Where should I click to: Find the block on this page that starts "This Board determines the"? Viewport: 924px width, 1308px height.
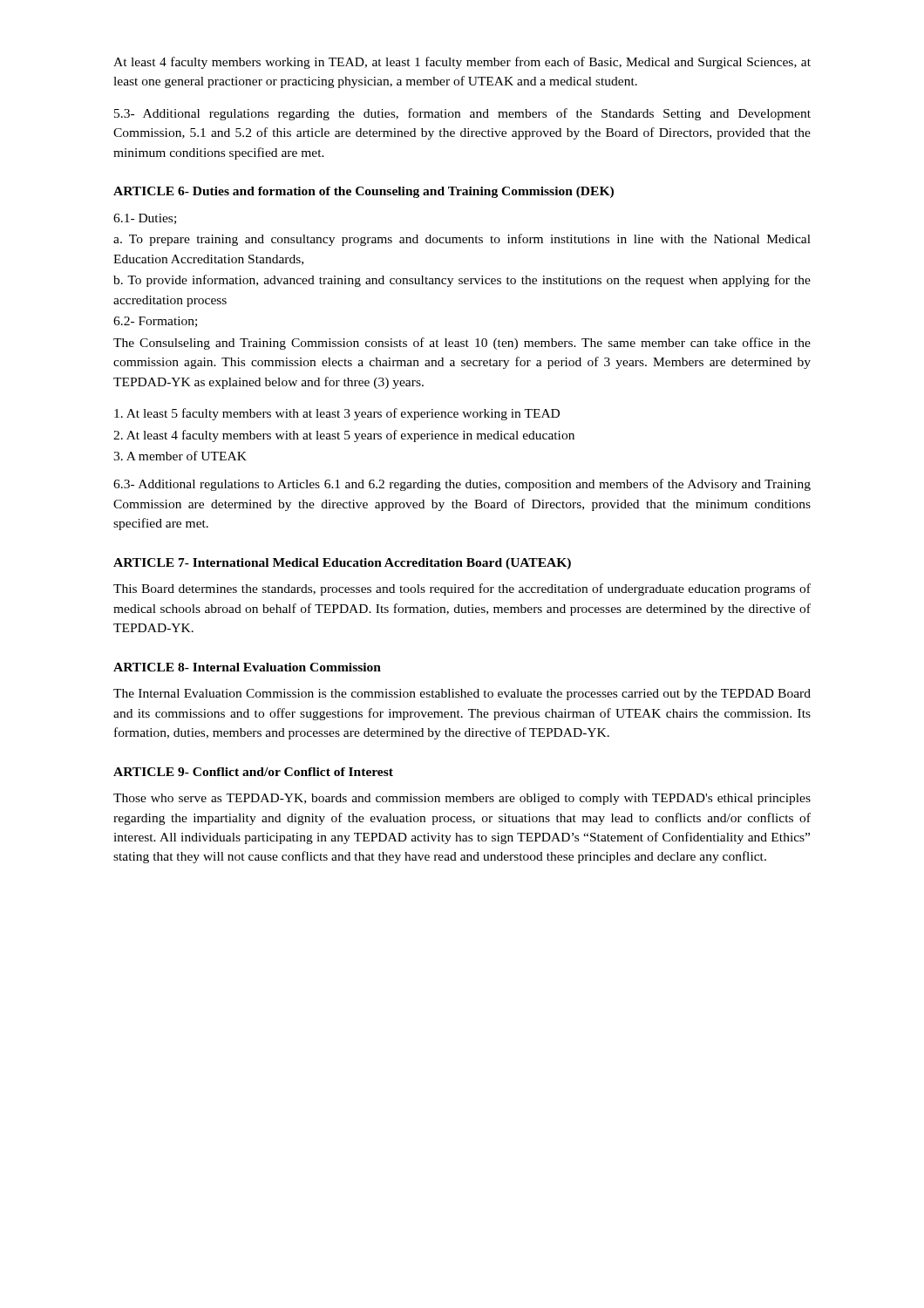[x=462, y=608]
